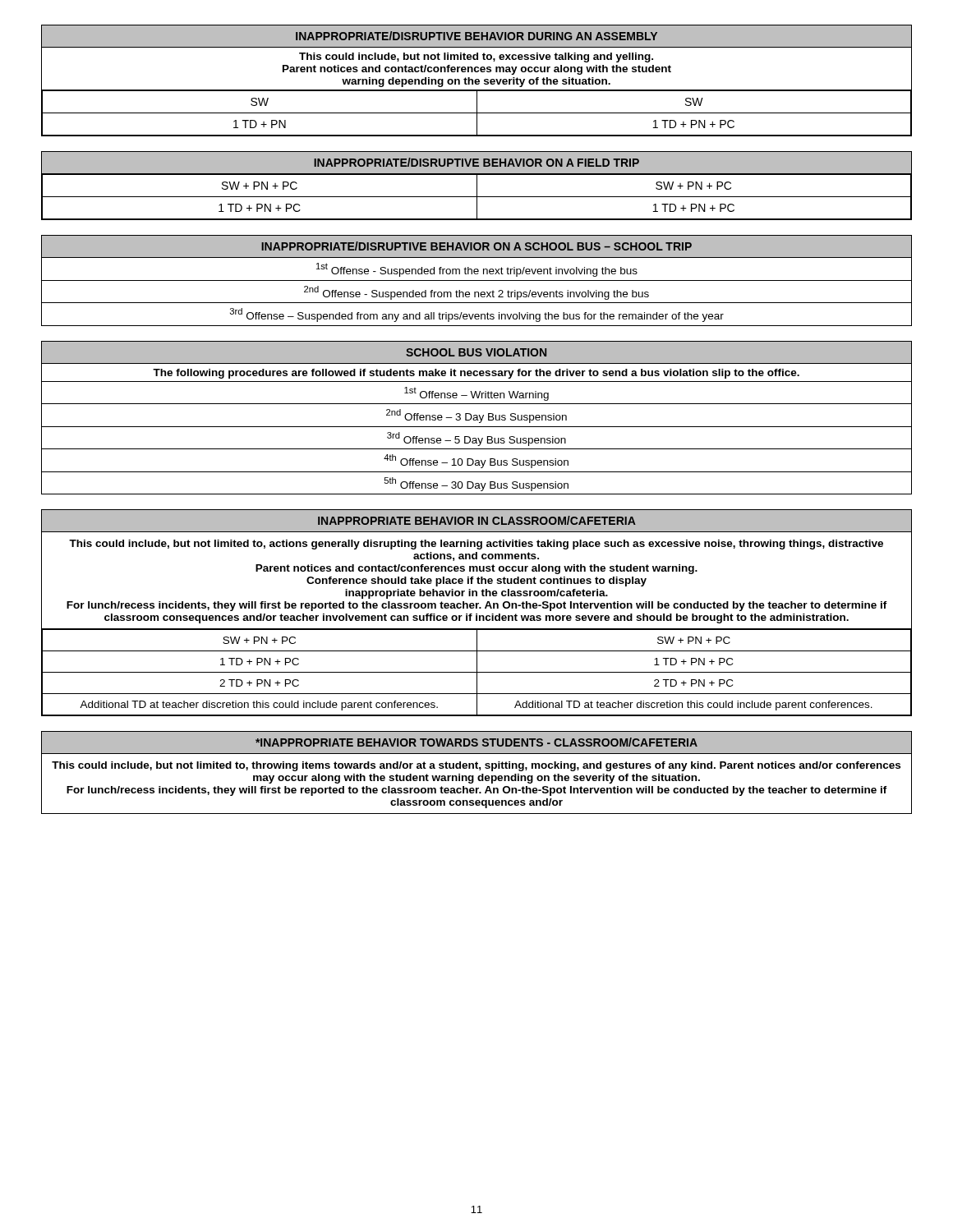This screenshot has height=1232, width=953.
Task: Find the text block starting "INAPPROPRIATE BEHAVIOR TOWARDS"
Action: pos(476,772)
